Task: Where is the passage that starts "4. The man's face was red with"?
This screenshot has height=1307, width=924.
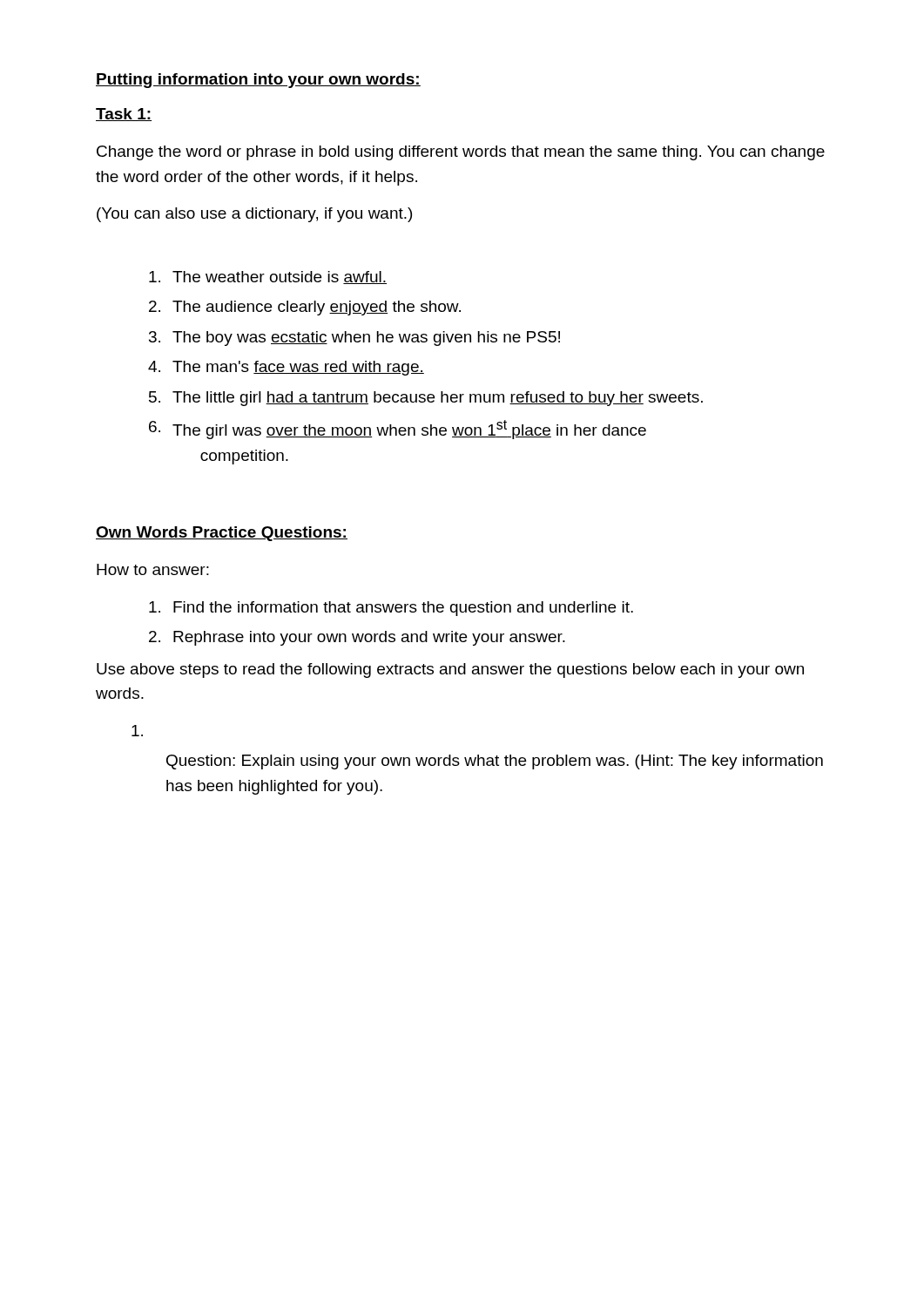Action: click(x=286, y=367)
